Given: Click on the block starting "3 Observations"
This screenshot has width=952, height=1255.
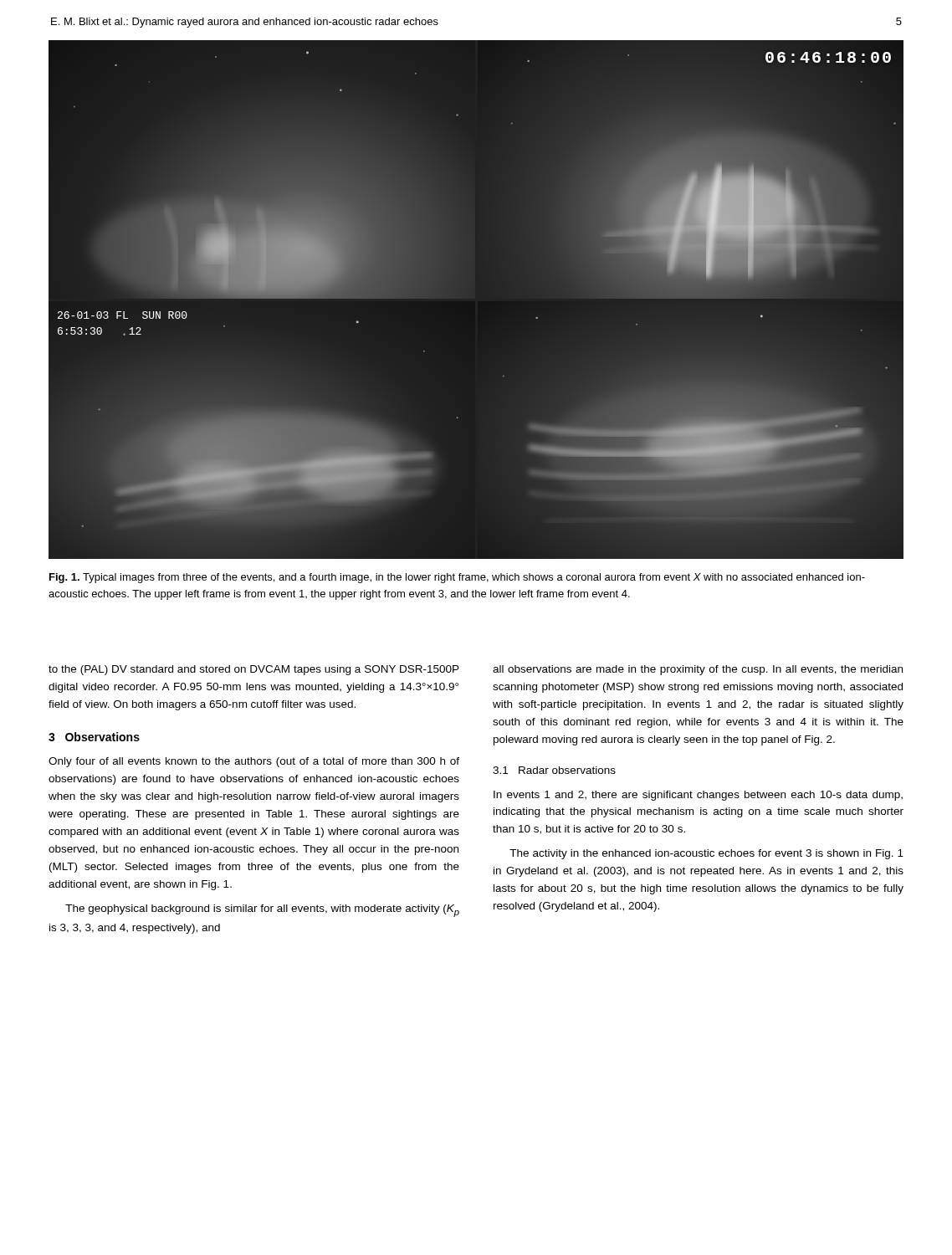Looking at the screenshot, I should 94,737.
